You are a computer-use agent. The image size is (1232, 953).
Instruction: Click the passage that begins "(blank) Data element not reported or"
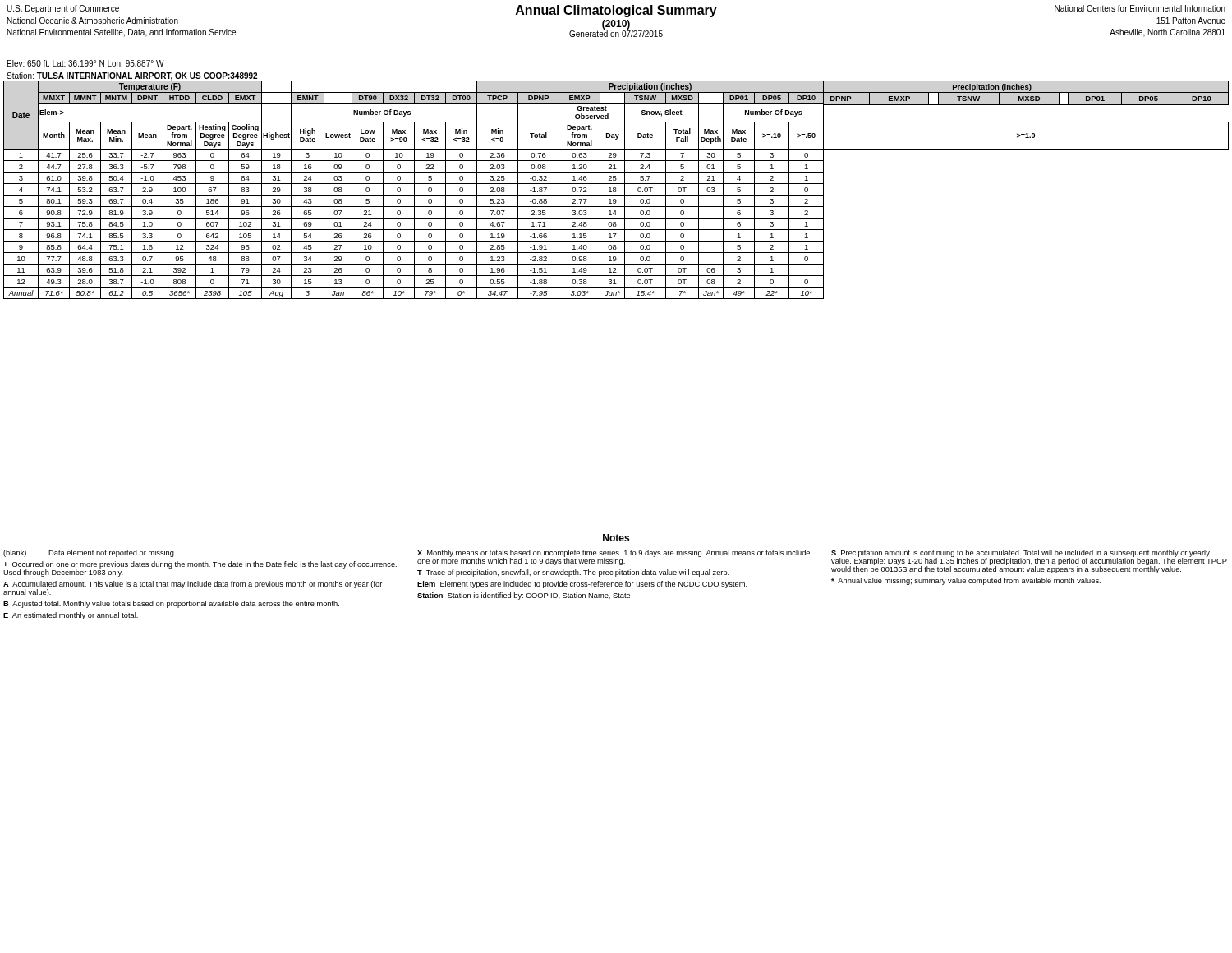coord(90,553)
